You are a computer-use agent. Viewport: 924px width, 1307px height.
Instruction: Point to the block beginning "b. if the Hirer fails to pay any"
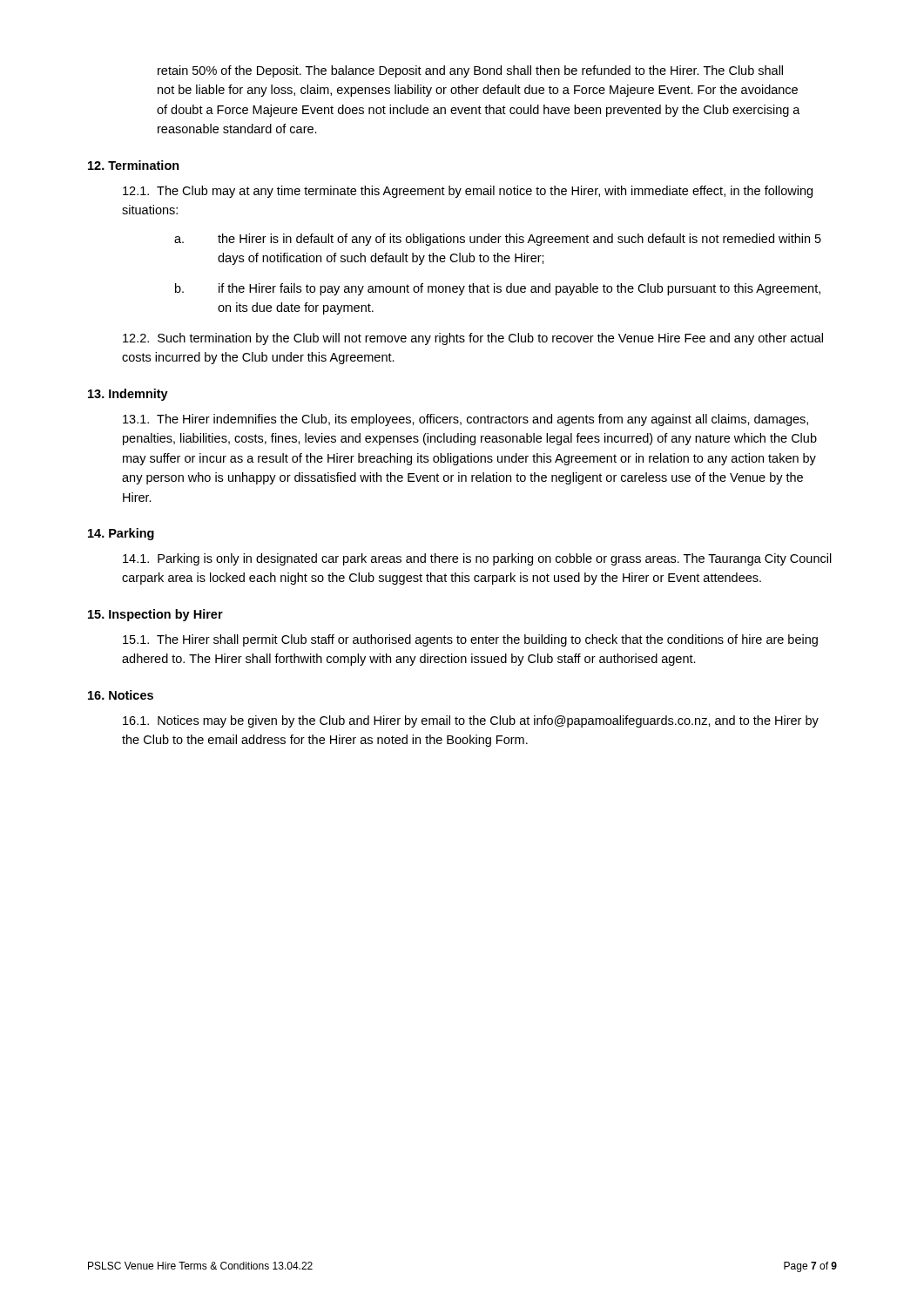[x=506, y=298]
